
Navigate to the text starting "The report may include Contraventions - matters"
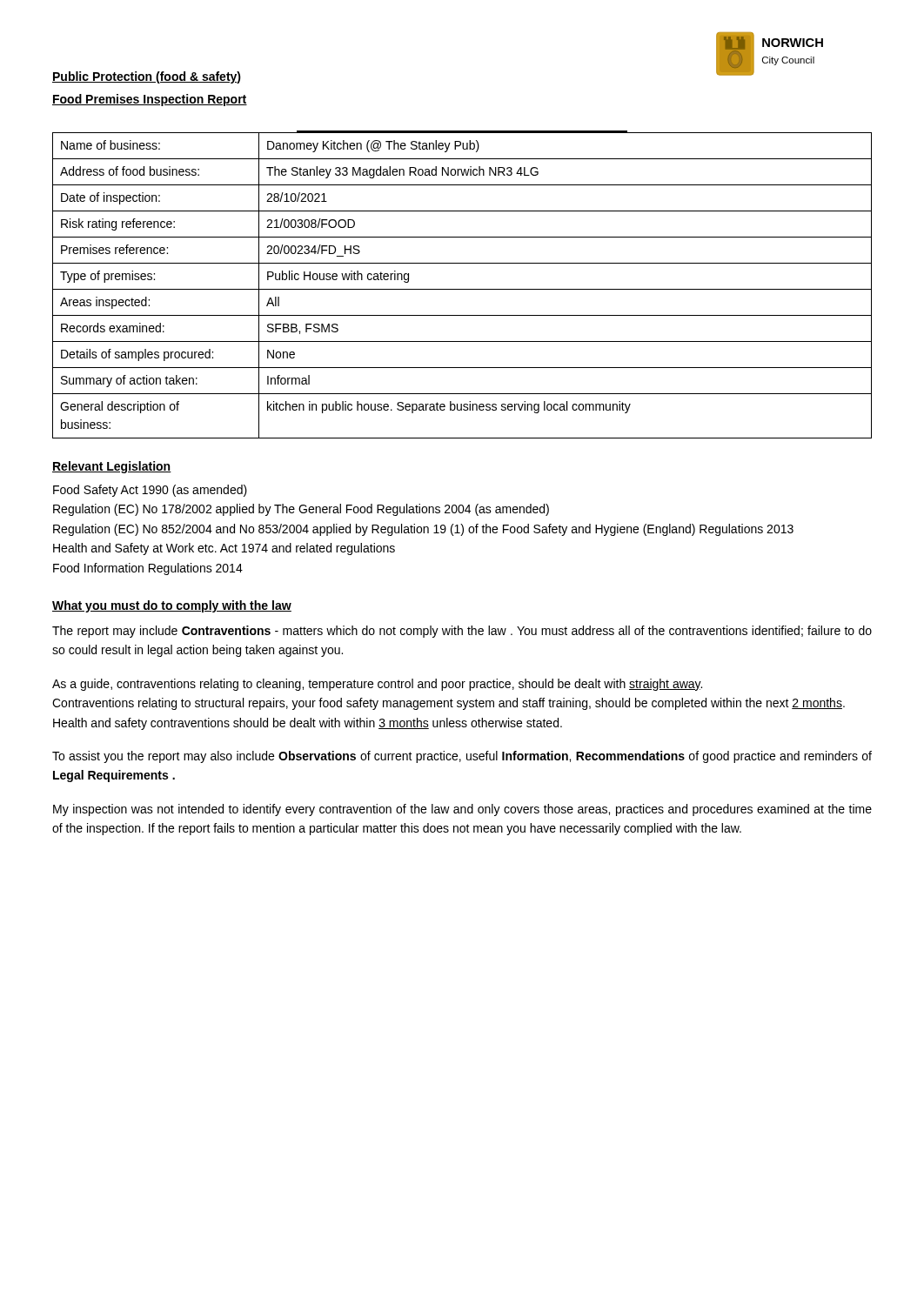(x=462, y=641)
